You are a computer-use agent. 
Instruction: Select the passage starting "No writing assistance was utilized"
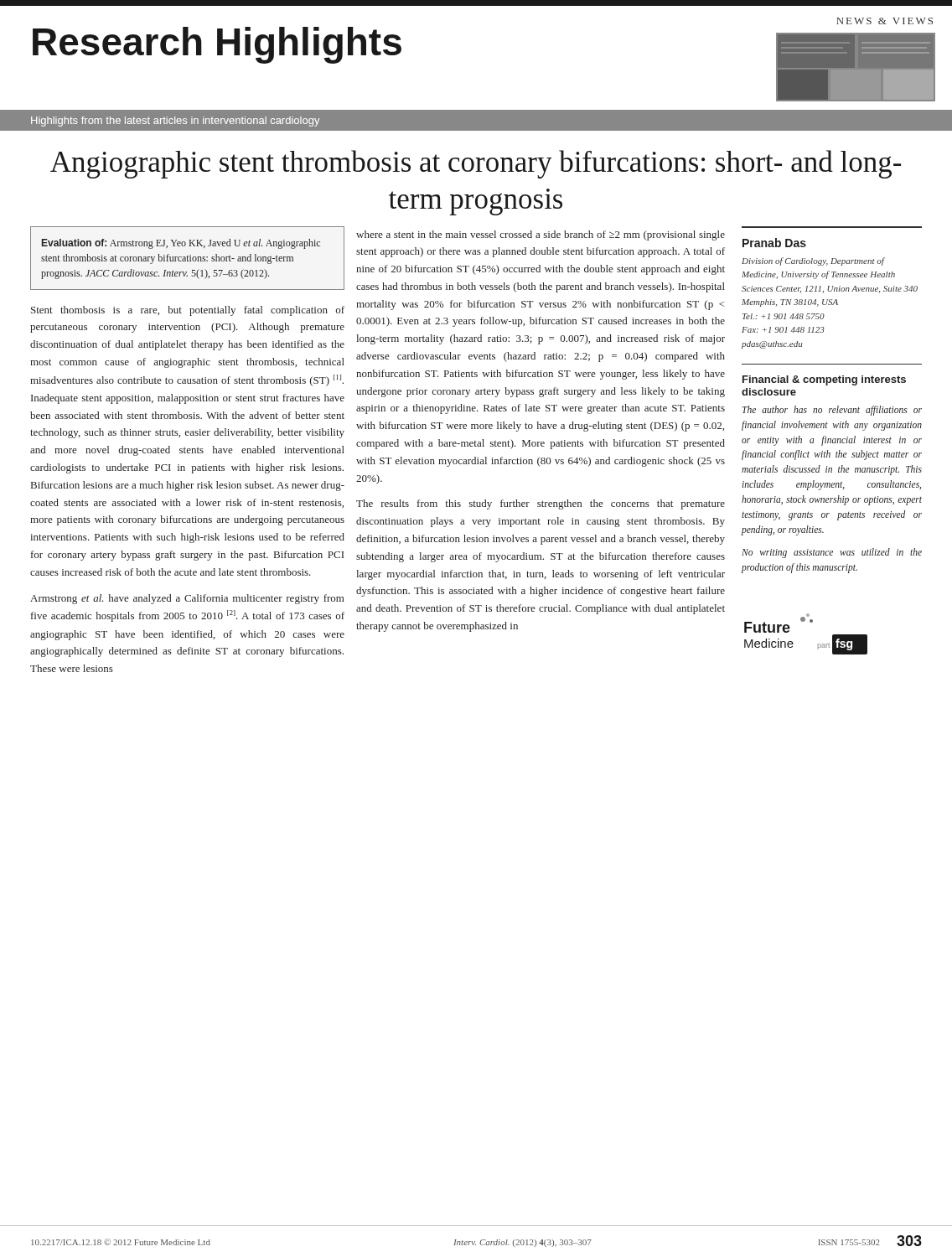click(832, 560)
